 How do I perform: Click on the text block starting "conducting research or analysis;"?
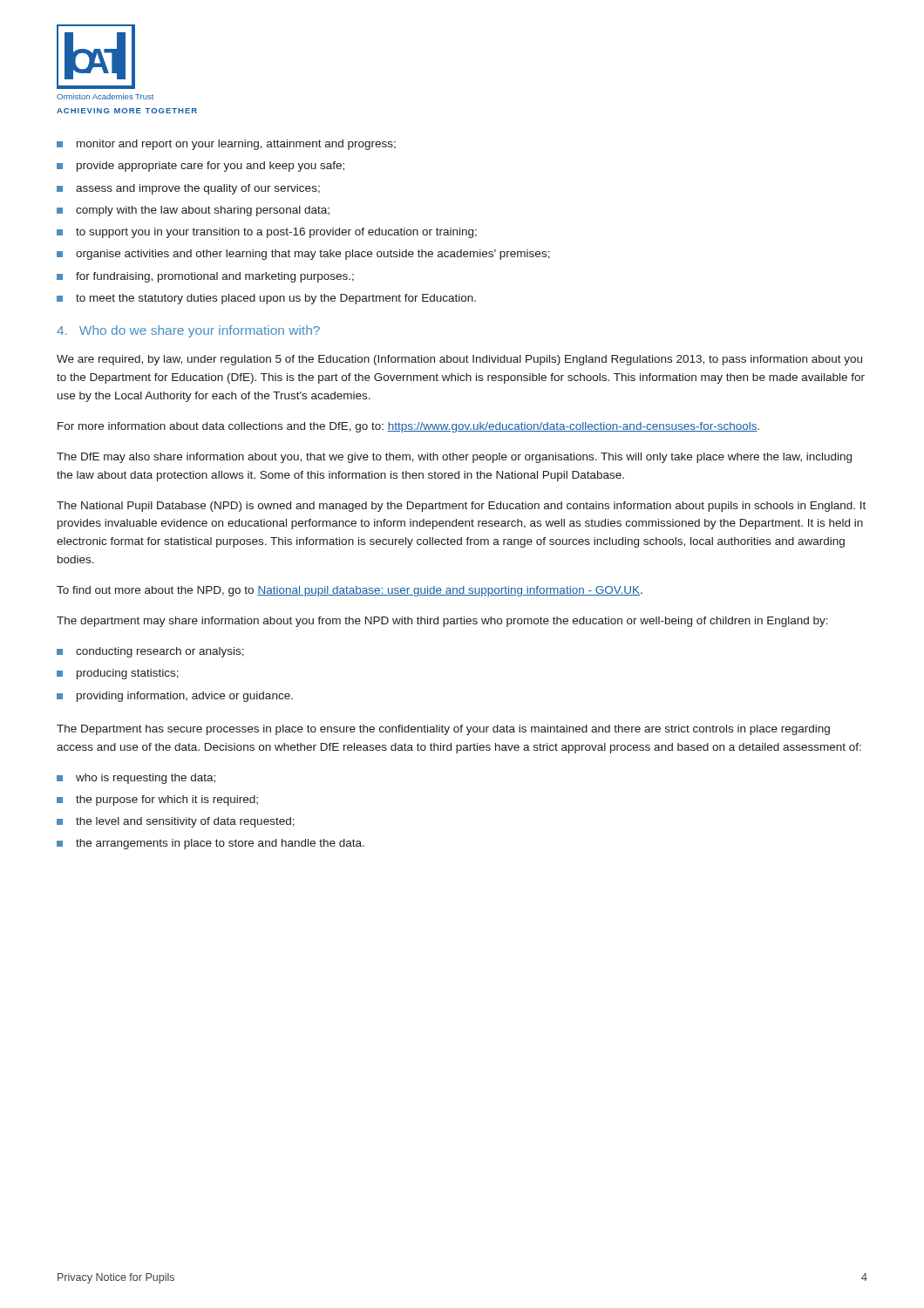coord(151,651)
